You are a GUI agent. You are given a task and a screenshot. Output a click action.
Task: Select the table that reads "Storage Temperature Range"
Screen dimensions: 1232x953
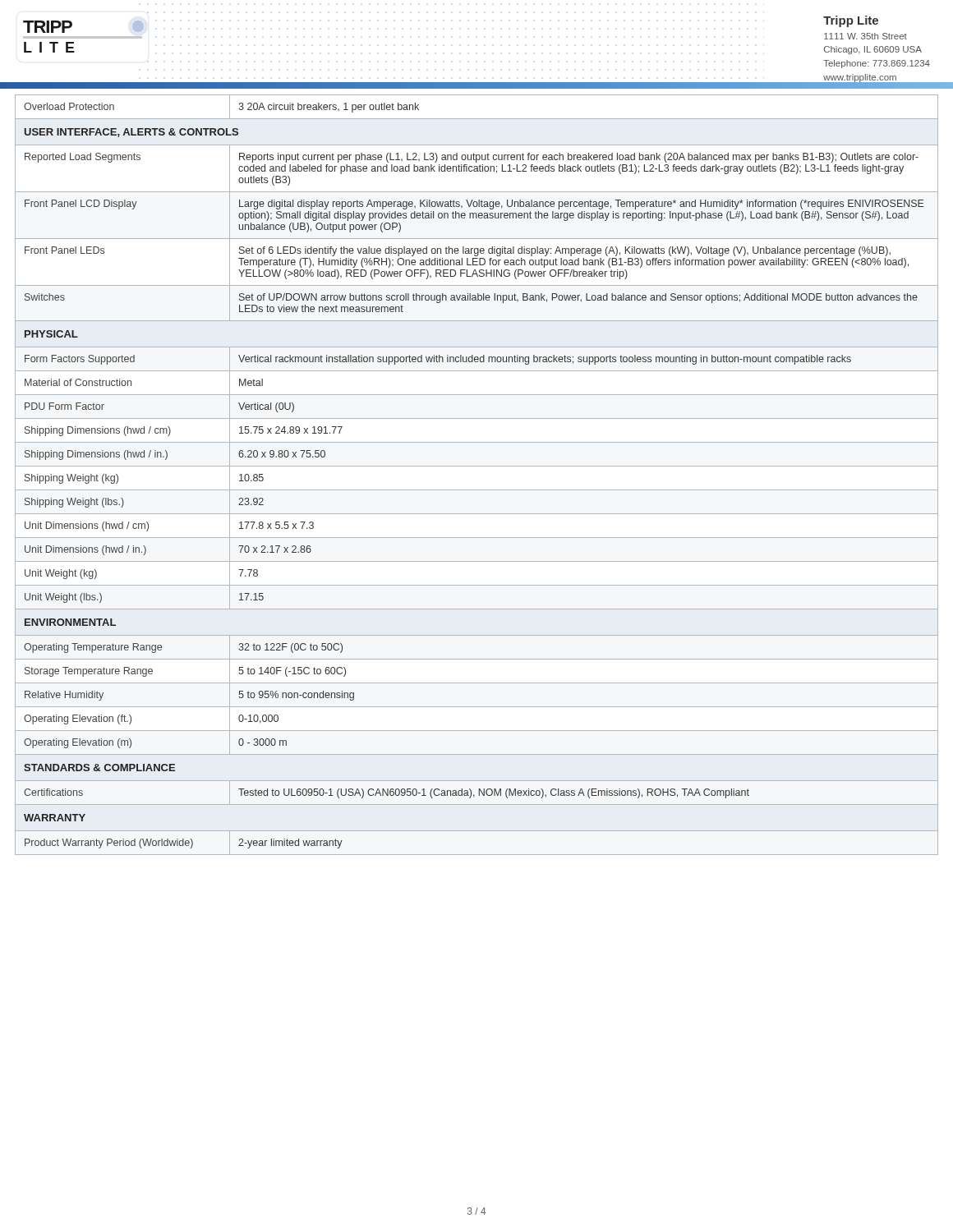(476, 475)
